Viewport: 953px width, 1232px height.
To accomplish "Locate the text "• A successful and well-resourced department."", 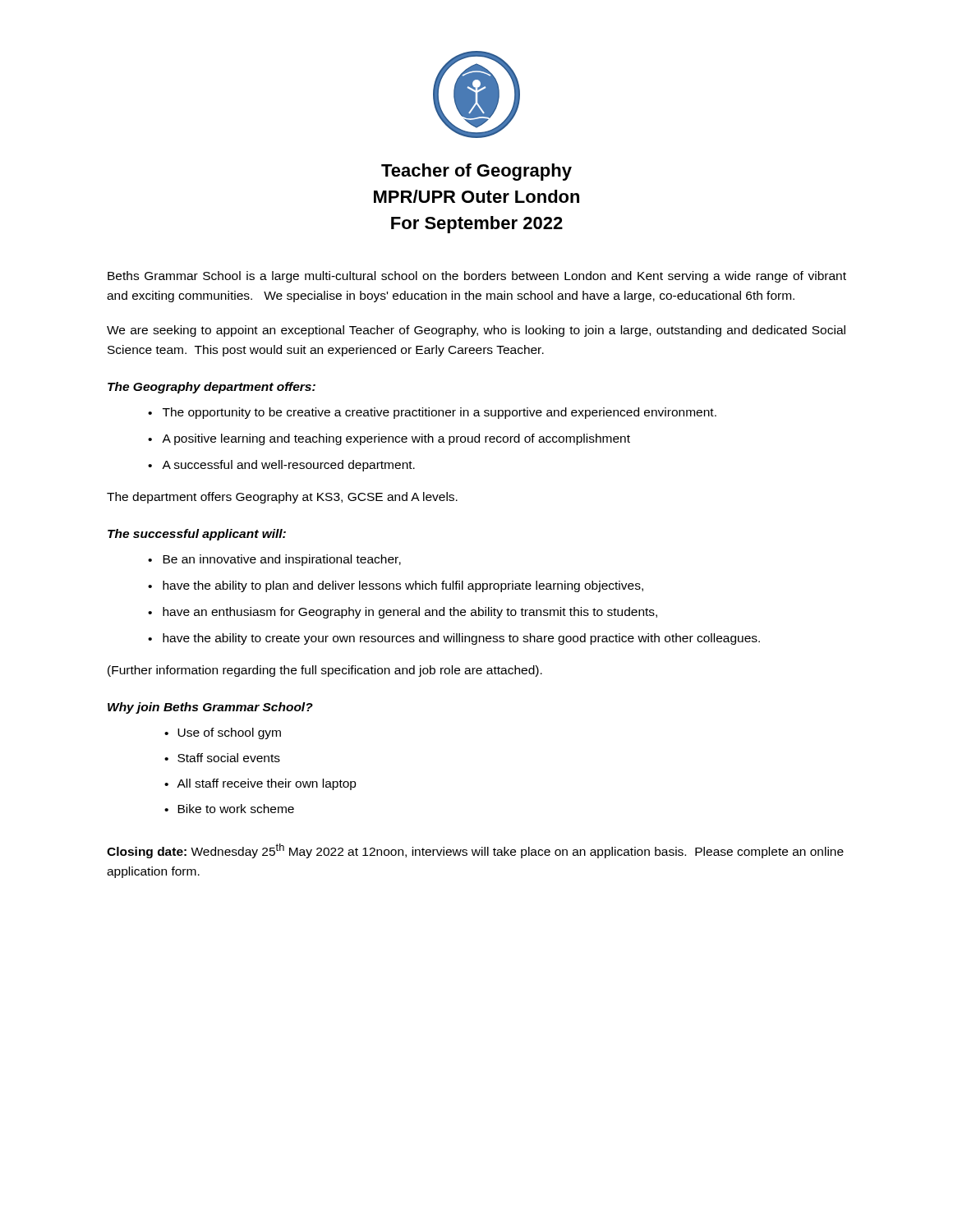I will pos(282,465).
